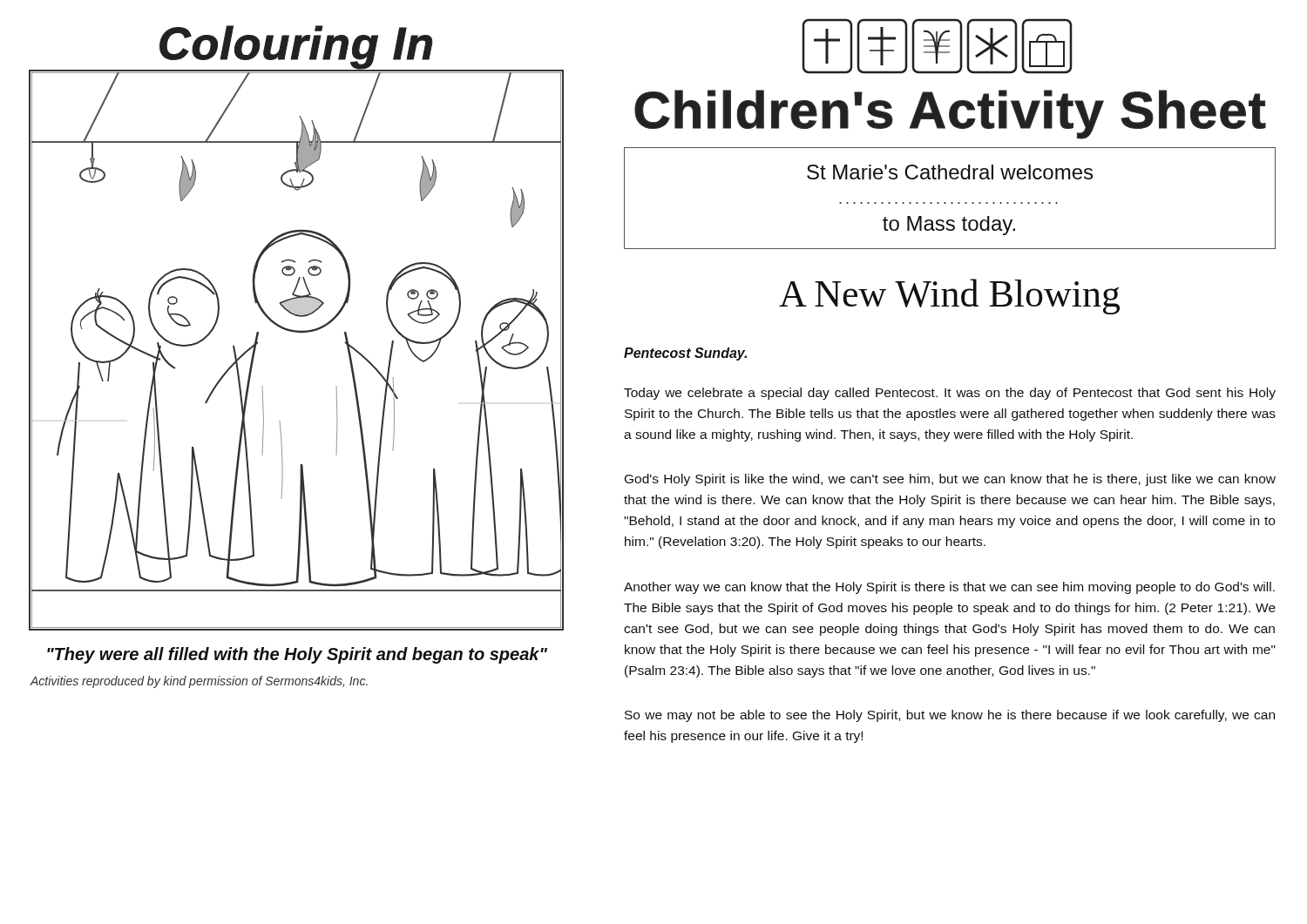Locate the block of text that opens with "Another way we can know that the"
This screenshot has height=924, width=1307.
pos(950,628)
